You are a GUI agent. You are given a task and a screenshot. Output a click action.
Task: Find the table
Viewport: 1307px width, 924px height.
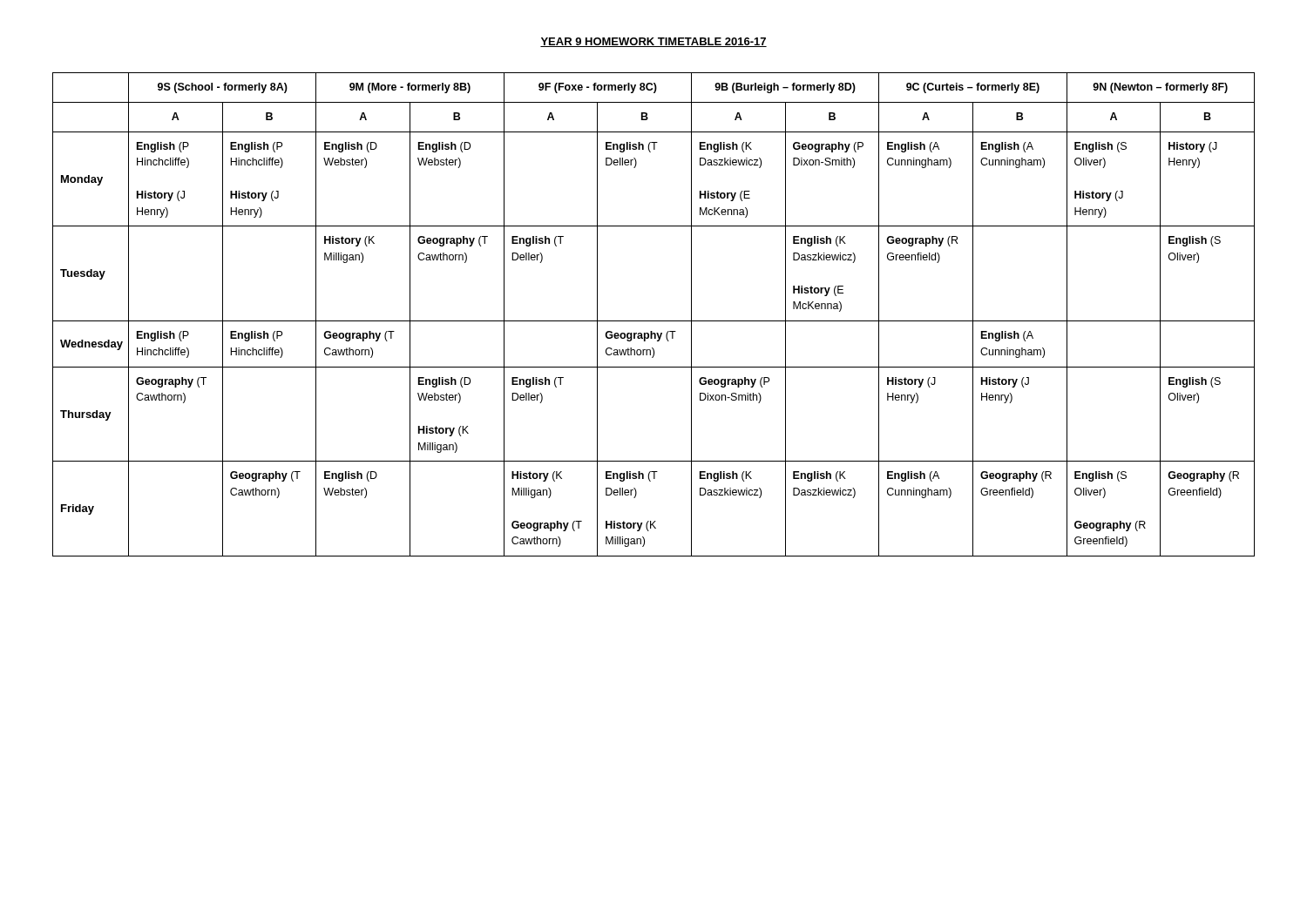tap(654, 314)
